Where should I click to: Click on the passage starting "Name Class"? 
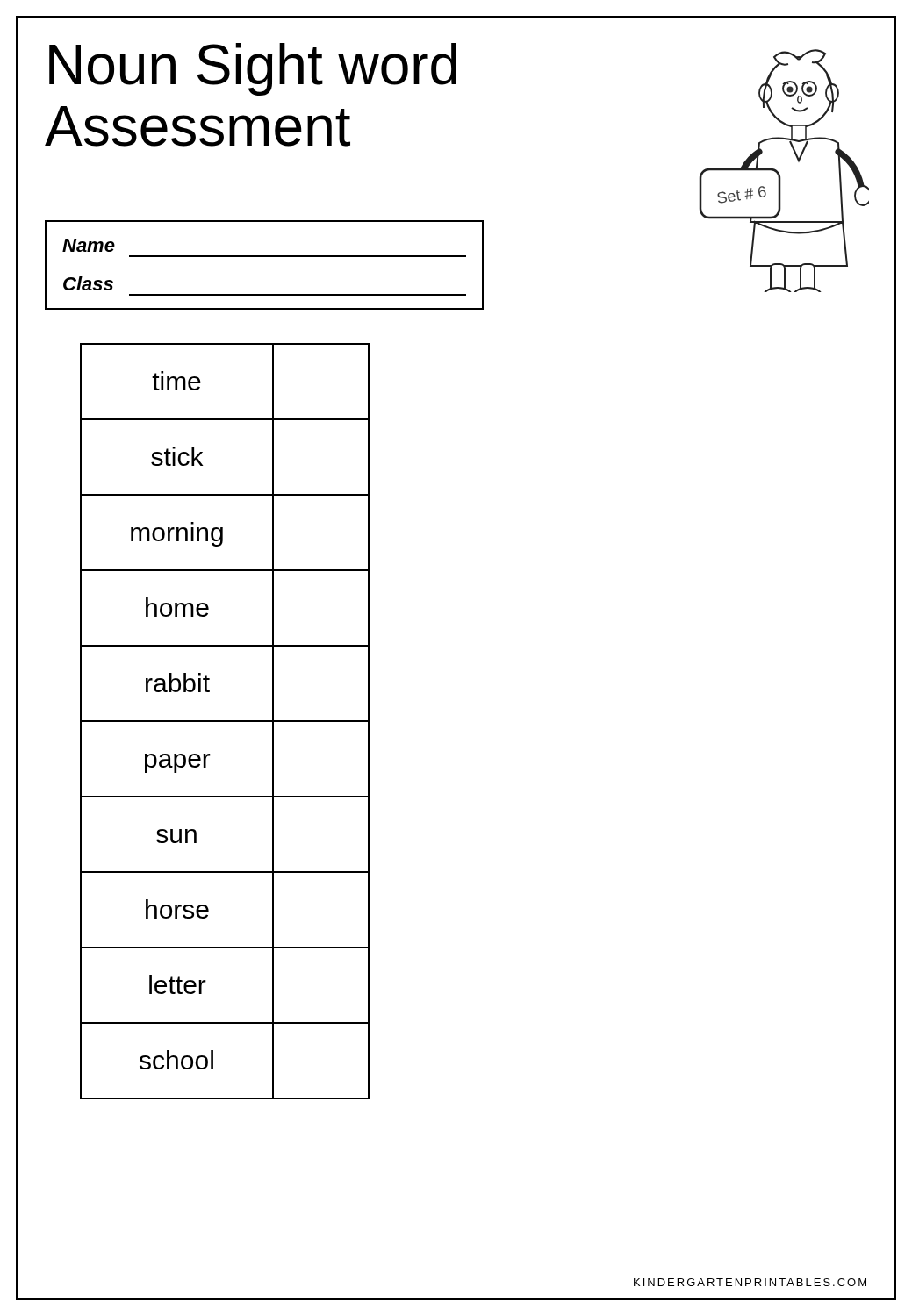click(264, 265)
